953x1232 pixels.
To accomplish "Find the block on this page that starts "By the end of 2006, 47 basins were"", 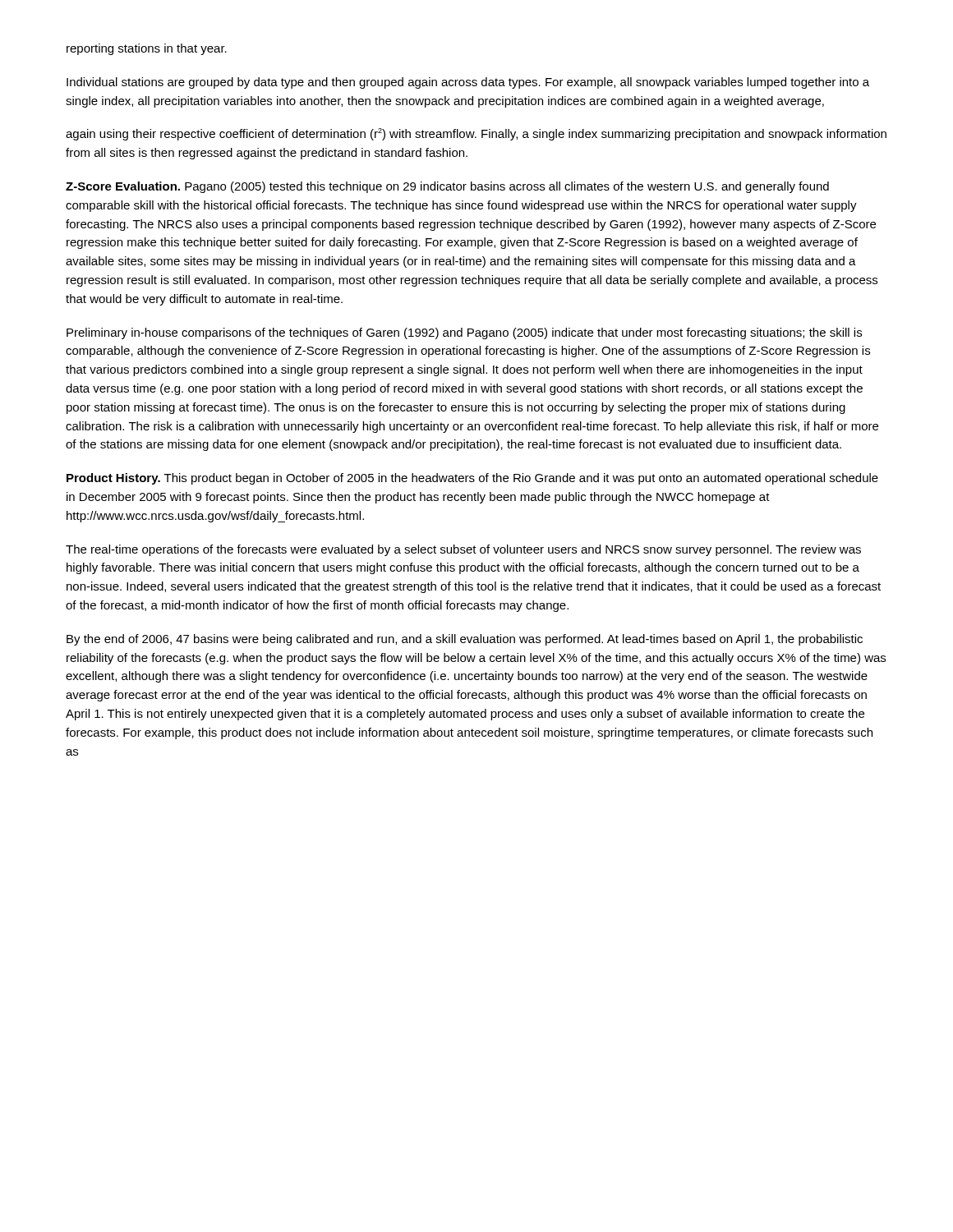I will pos(476,695).
